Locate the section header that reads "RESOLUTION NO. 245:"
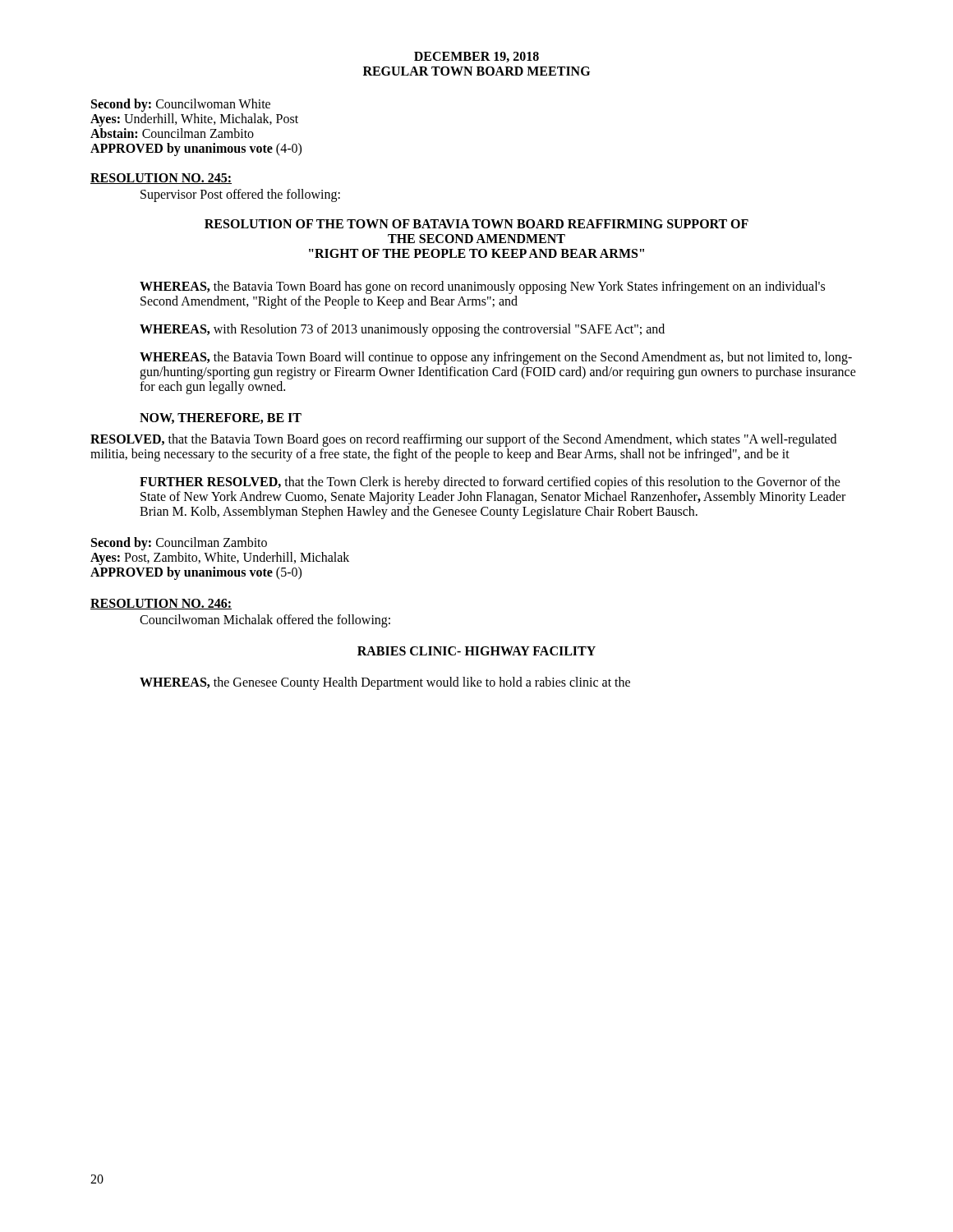This screenshot has width=953, height=1232. 161,179
